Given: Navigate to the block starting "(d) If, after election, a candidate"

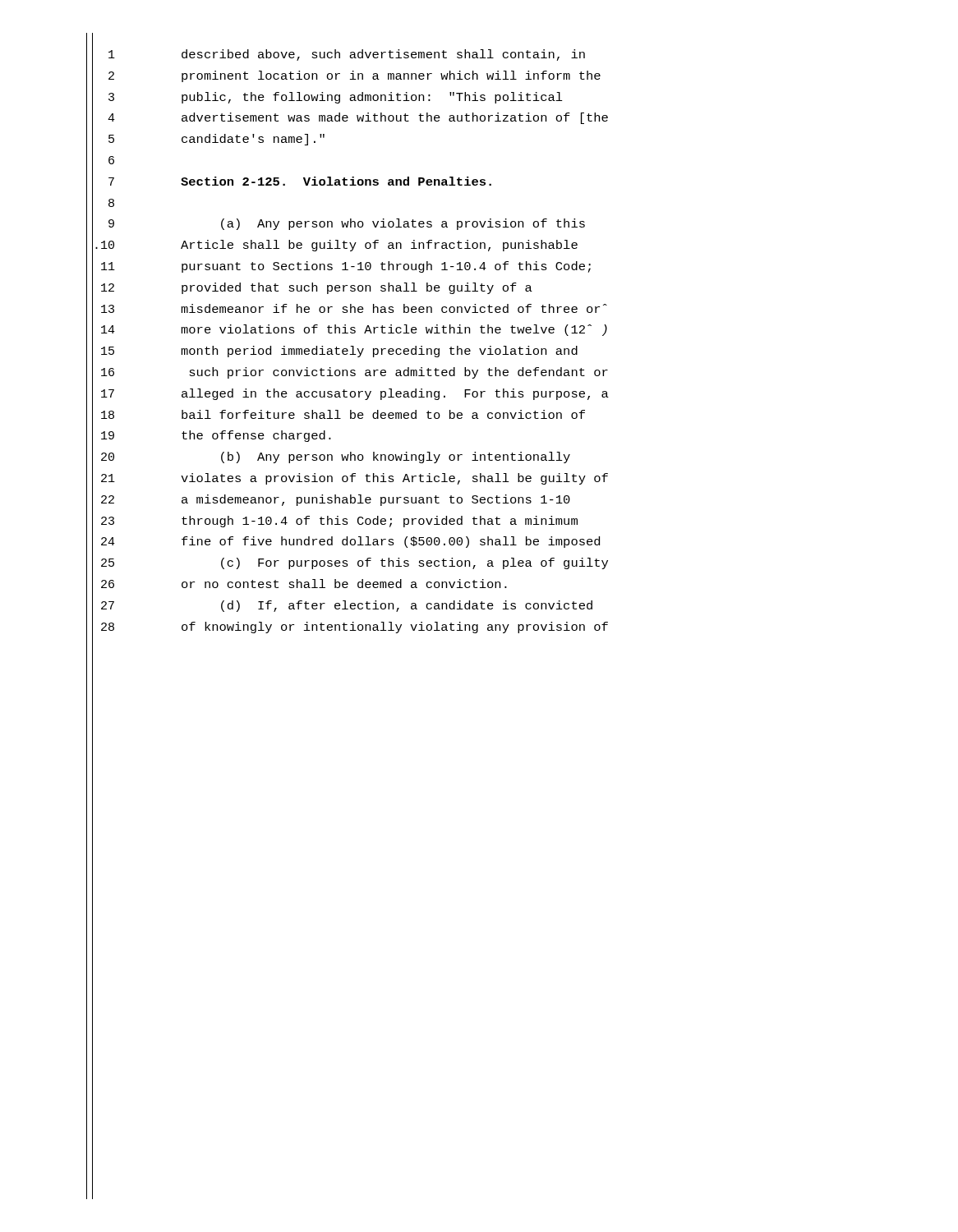Looking at the screenshot, I should tap(545, 617).
